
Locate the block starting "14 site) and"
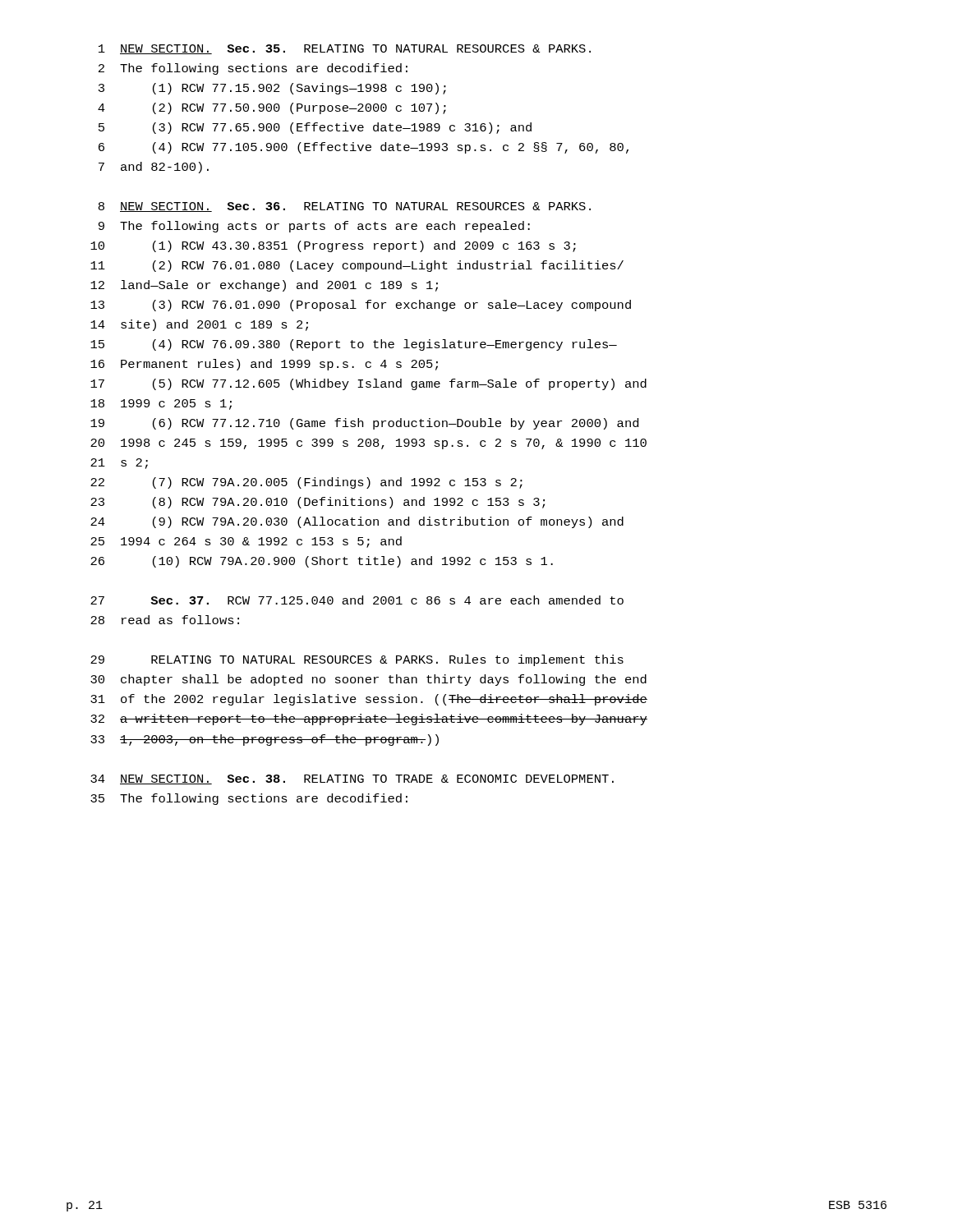pos(199,325)
